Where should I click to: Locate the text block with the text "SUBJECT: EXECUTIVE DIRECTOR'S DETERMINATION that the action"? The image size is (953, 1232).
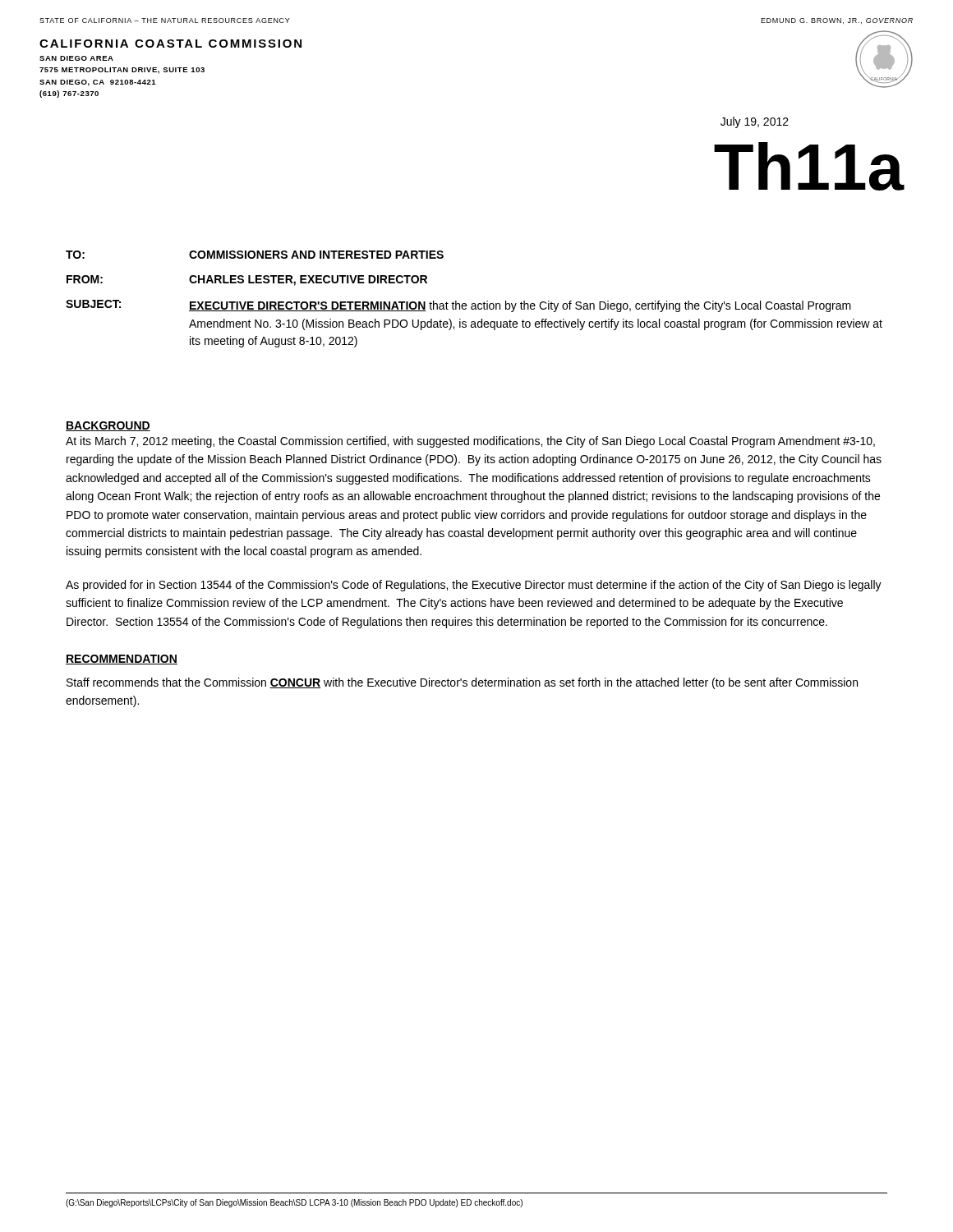(x=476, y=324)
